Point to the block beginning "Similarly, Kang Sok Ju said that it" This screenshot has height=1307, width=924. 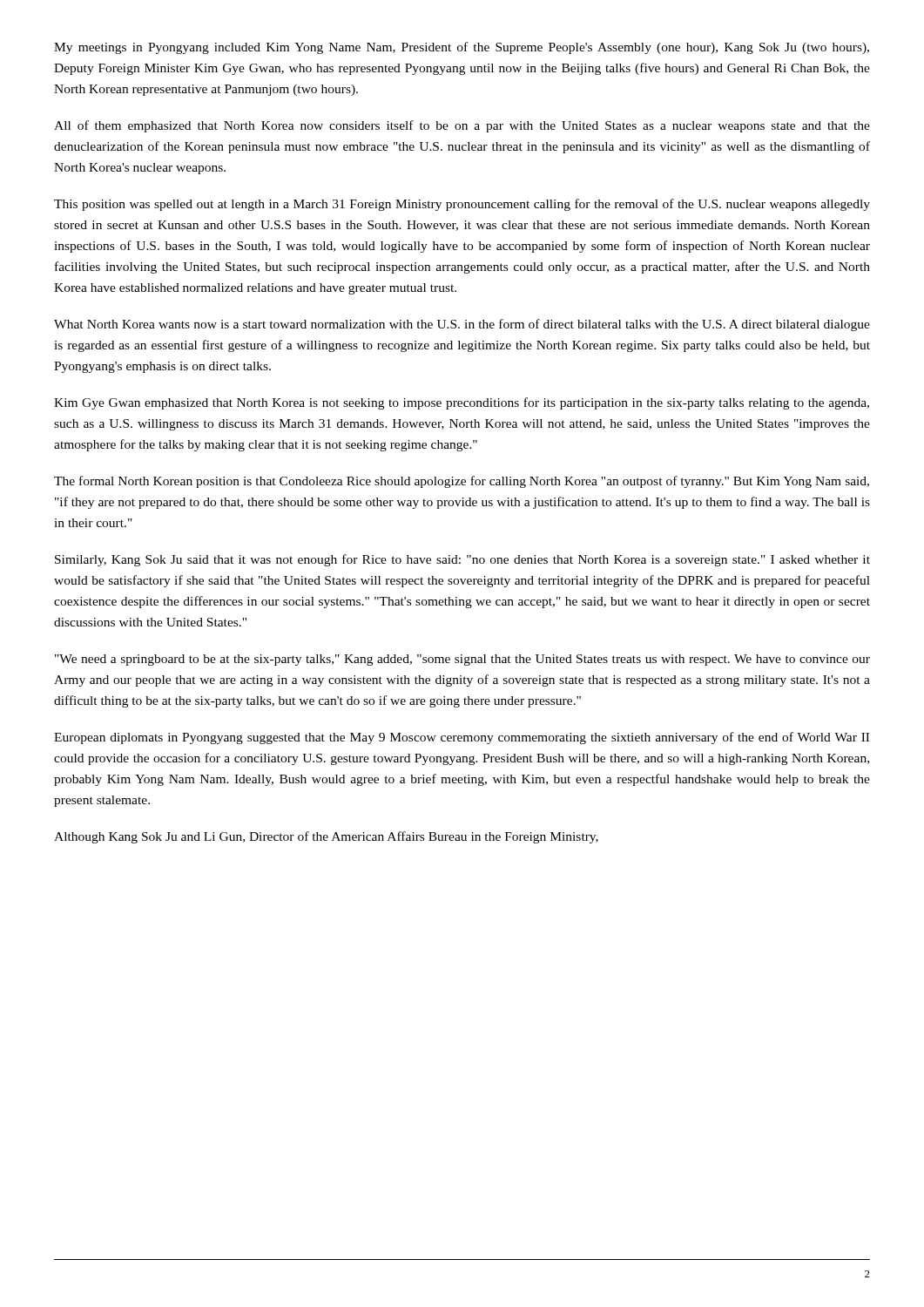pos(462,591)
